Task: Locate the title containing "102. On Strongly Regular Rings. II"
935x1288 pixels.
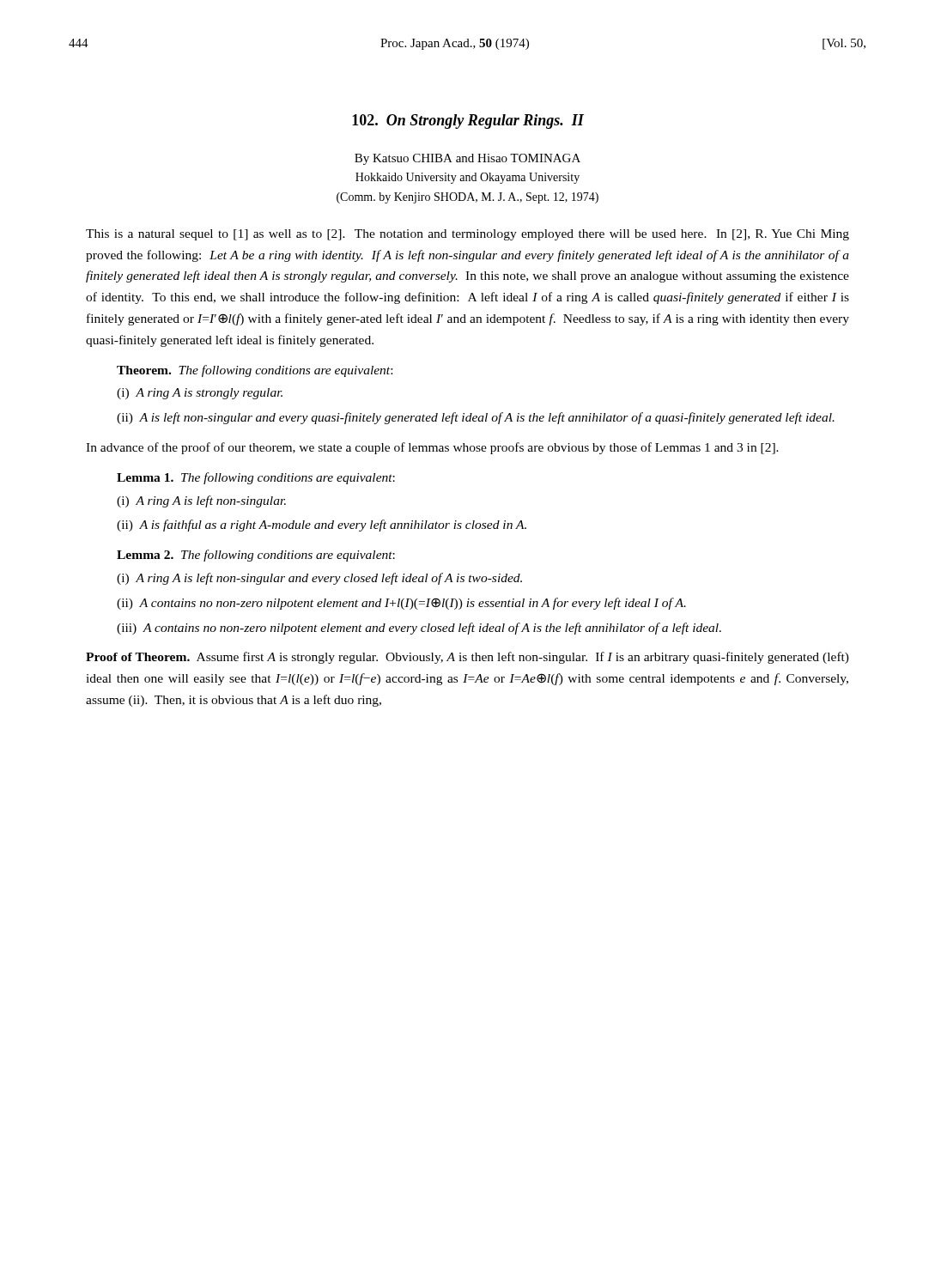Action: (x=468, y=121)
